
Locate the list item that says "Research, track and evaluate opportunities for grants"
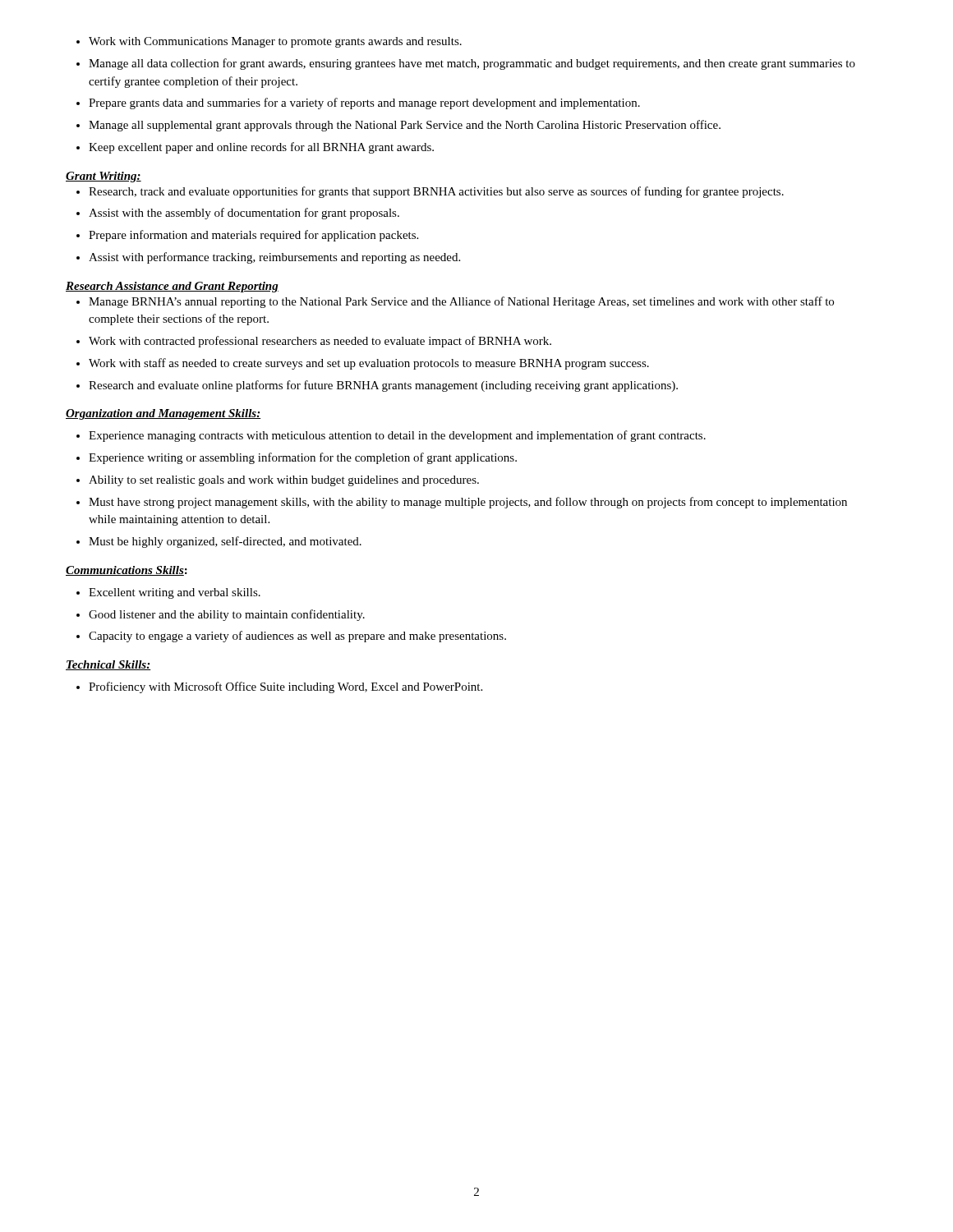click(468, 192)
